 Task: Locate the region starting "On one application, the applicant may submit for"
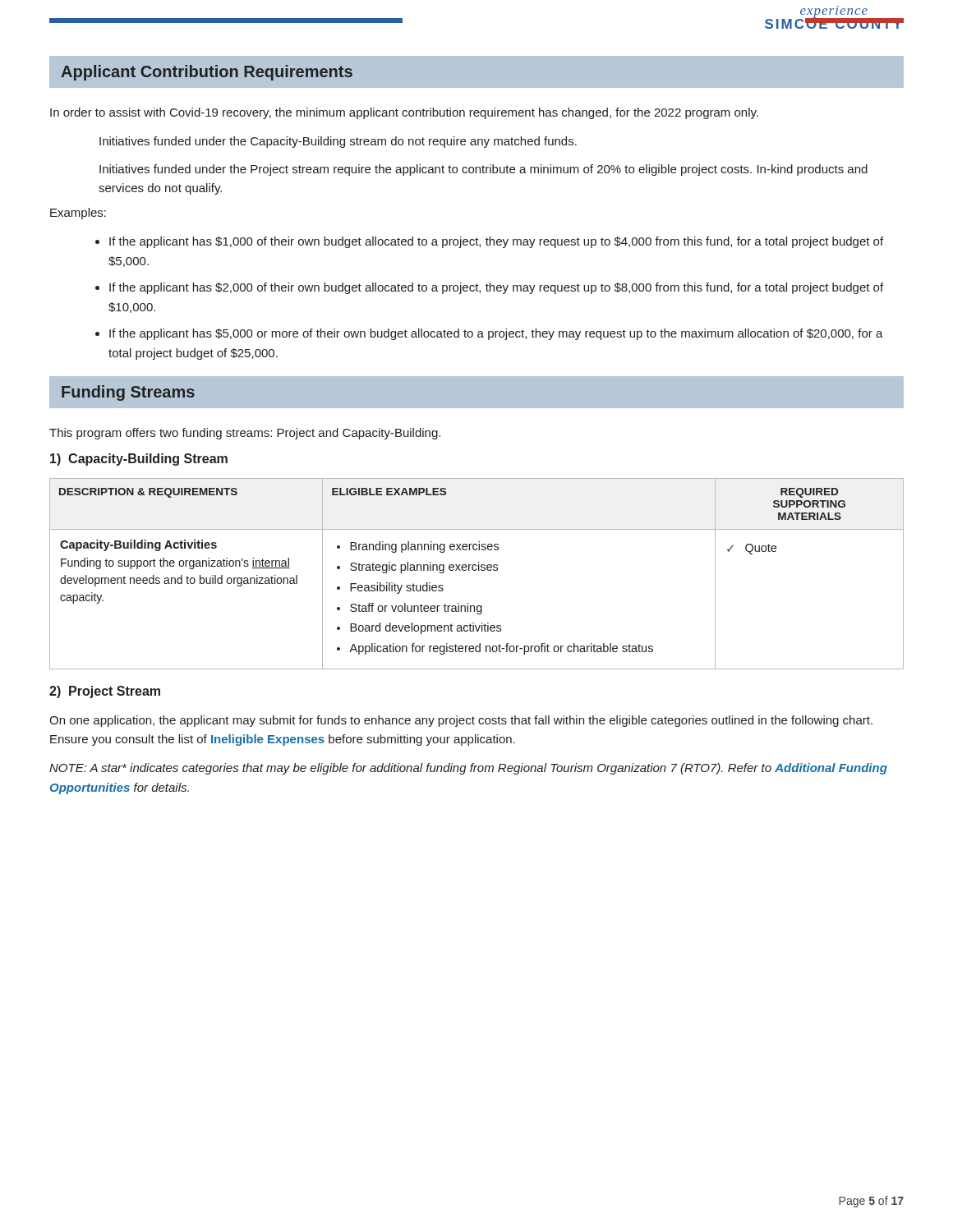pos(461,729)
